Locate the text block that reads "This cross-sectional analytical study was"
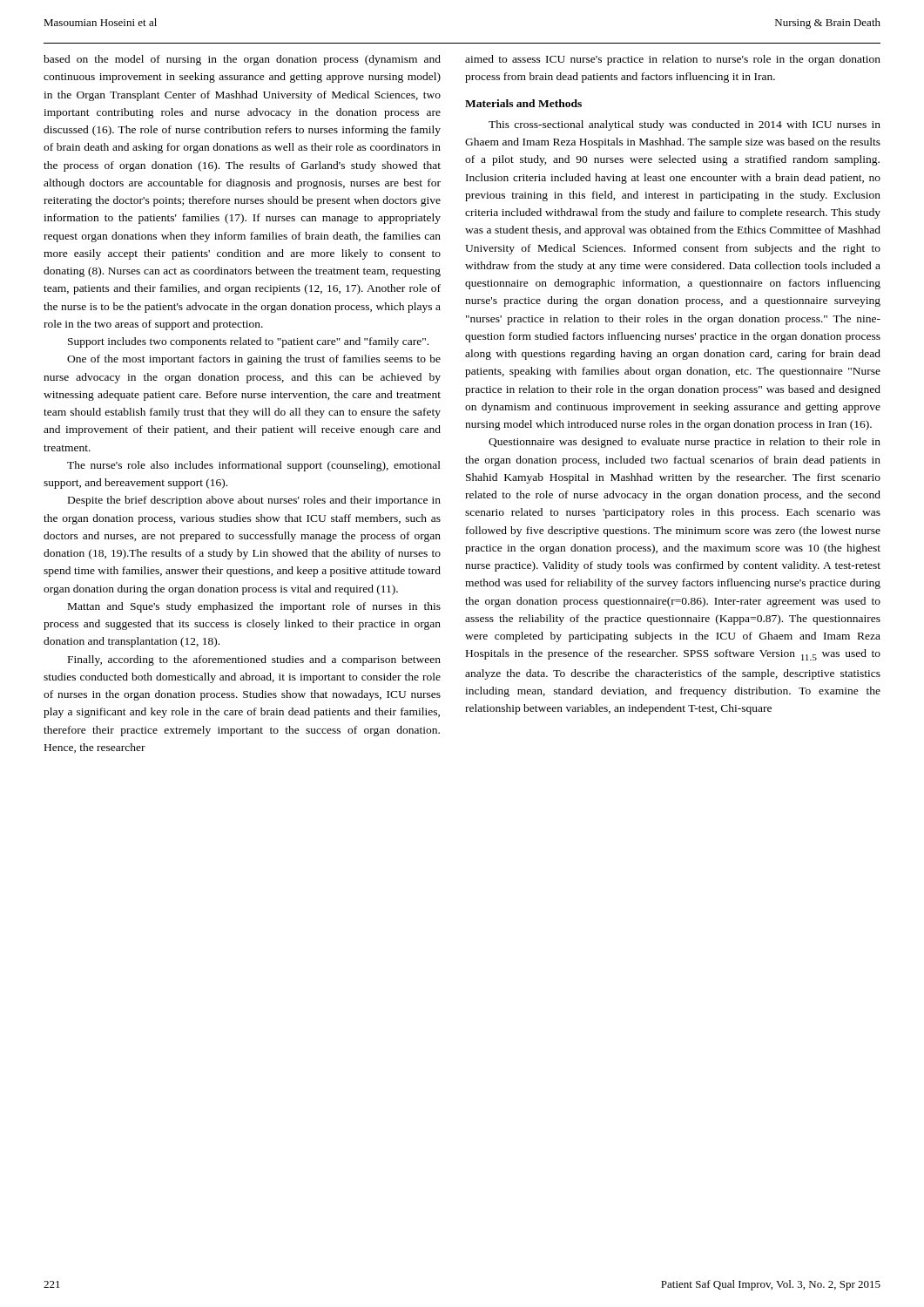The image size is (924, 1307). (x=673, y=274)
